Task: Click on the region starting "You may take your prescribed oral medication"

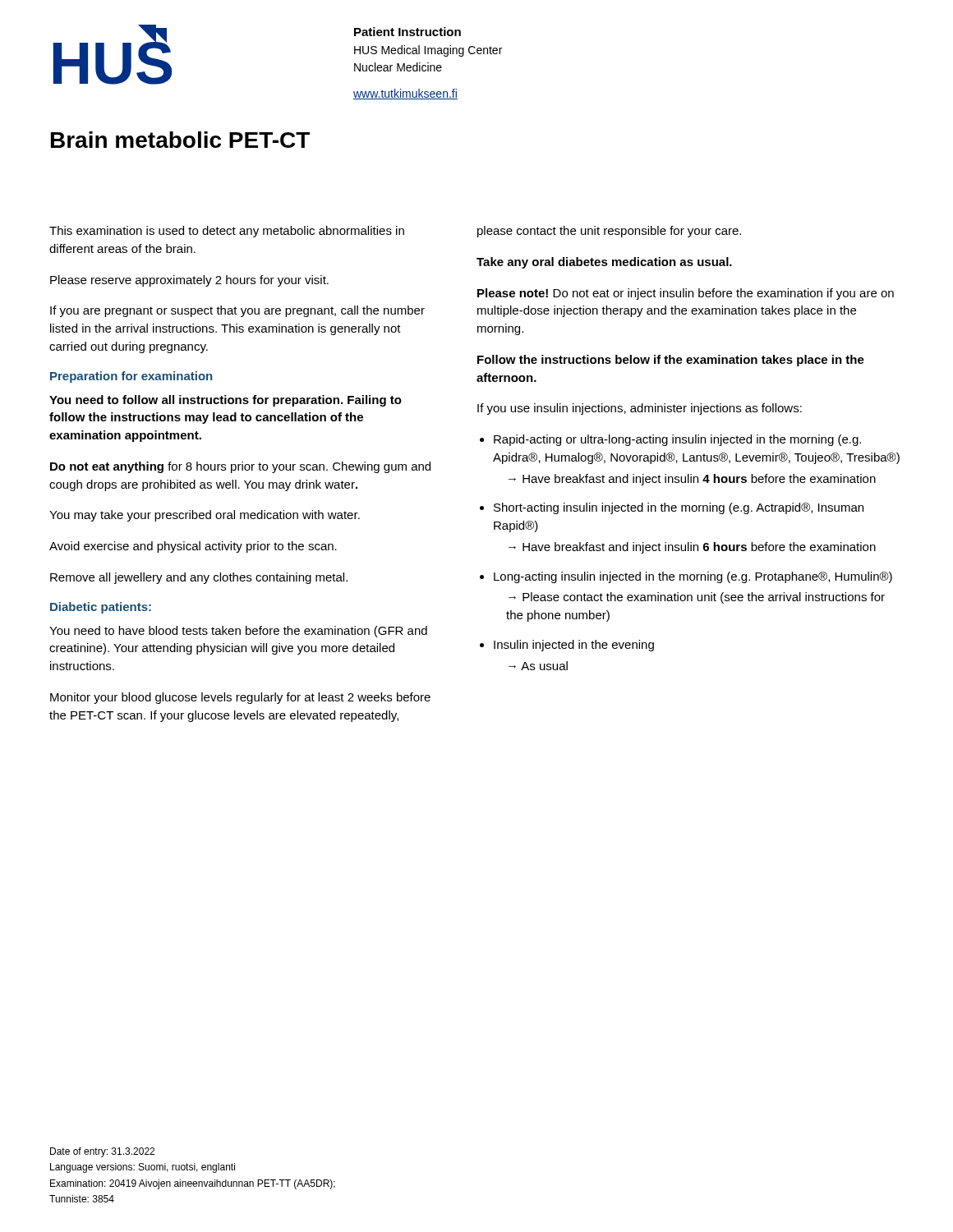Action: tap(205, 515)
